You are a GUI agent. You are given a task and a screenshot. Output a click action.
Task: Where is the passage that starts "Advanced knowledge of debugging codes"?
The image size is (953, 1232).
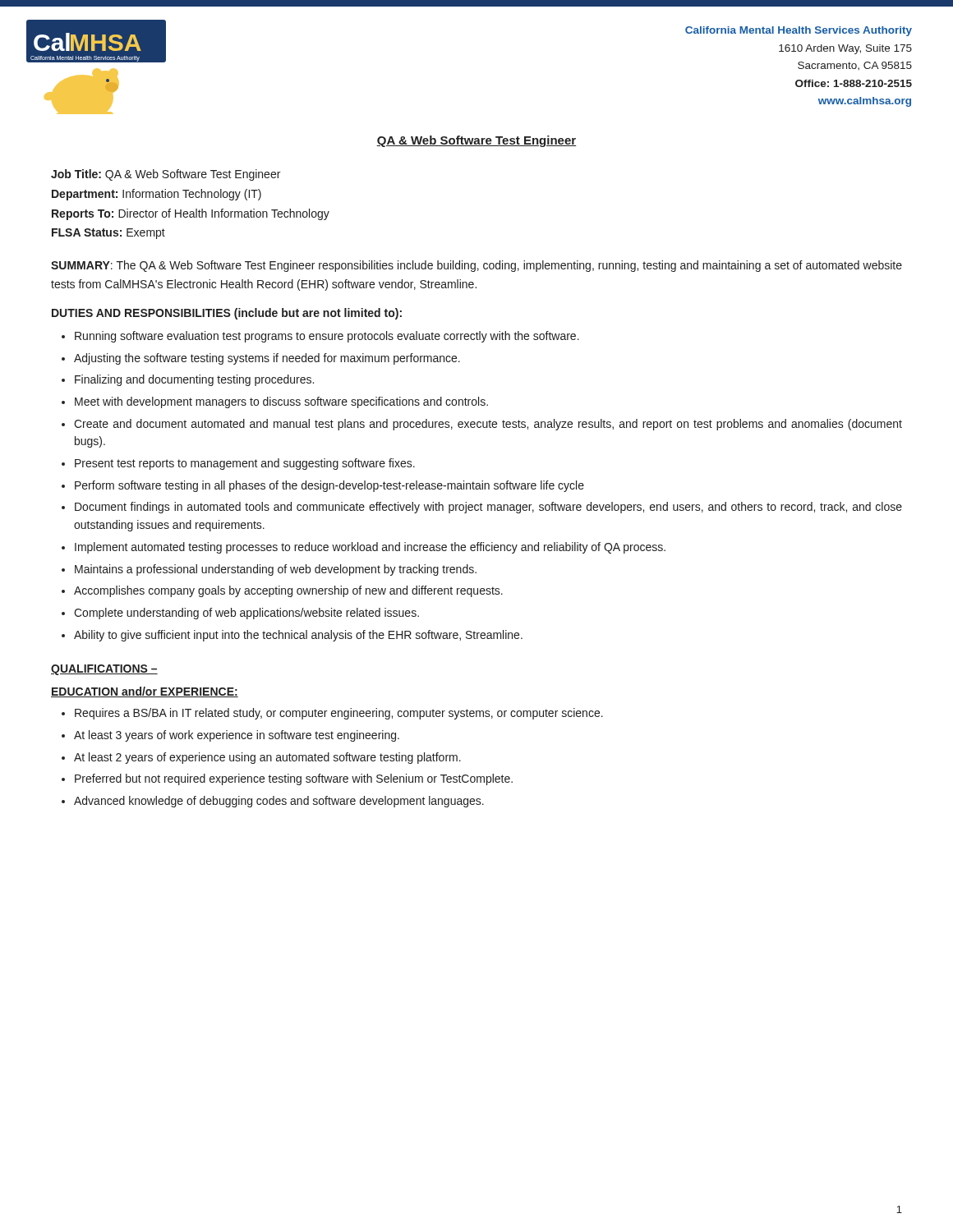pos(279,801)
